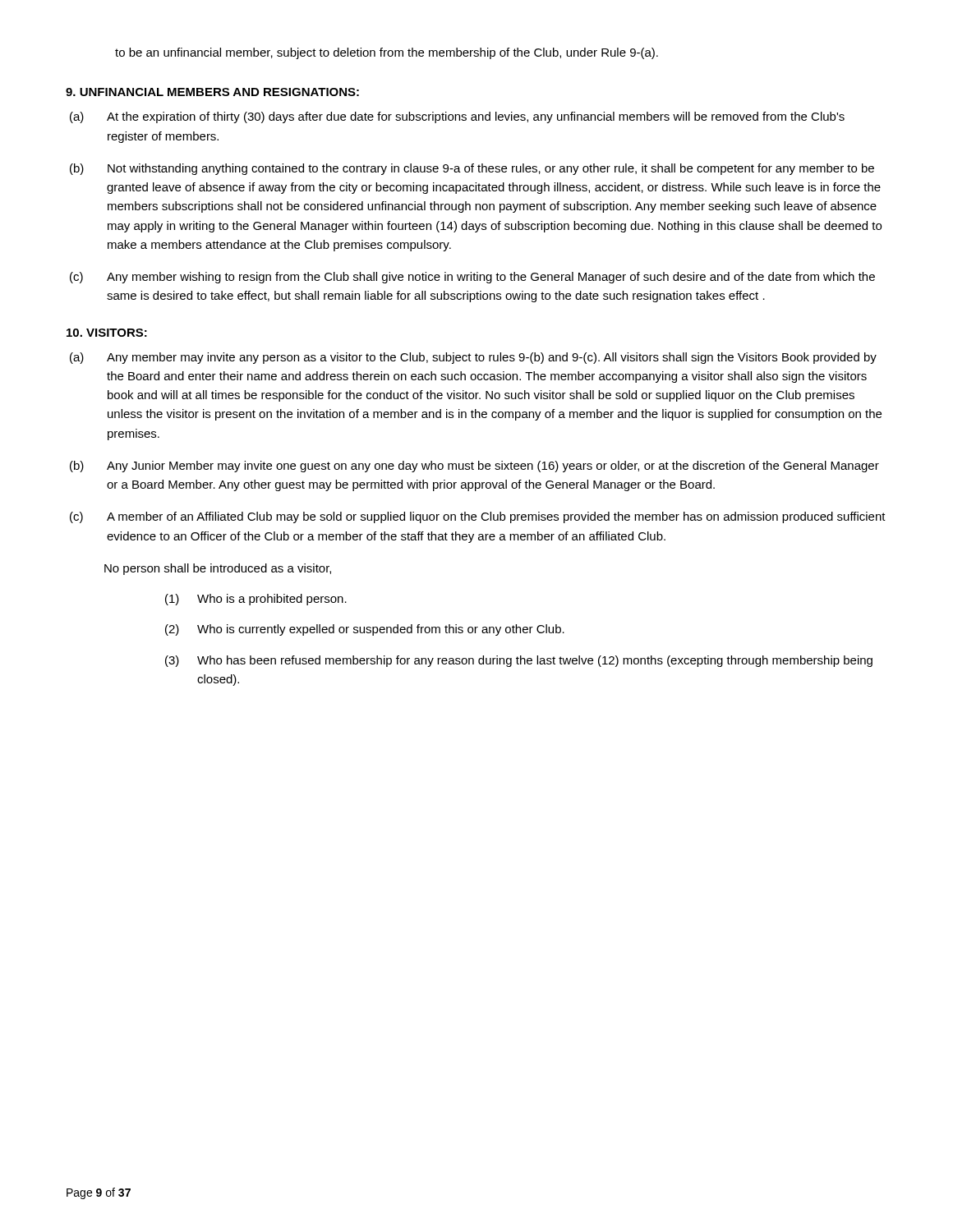Navigate to the element starting "(b) Not withstanding anything contained to"

click(x=476, y=206)
